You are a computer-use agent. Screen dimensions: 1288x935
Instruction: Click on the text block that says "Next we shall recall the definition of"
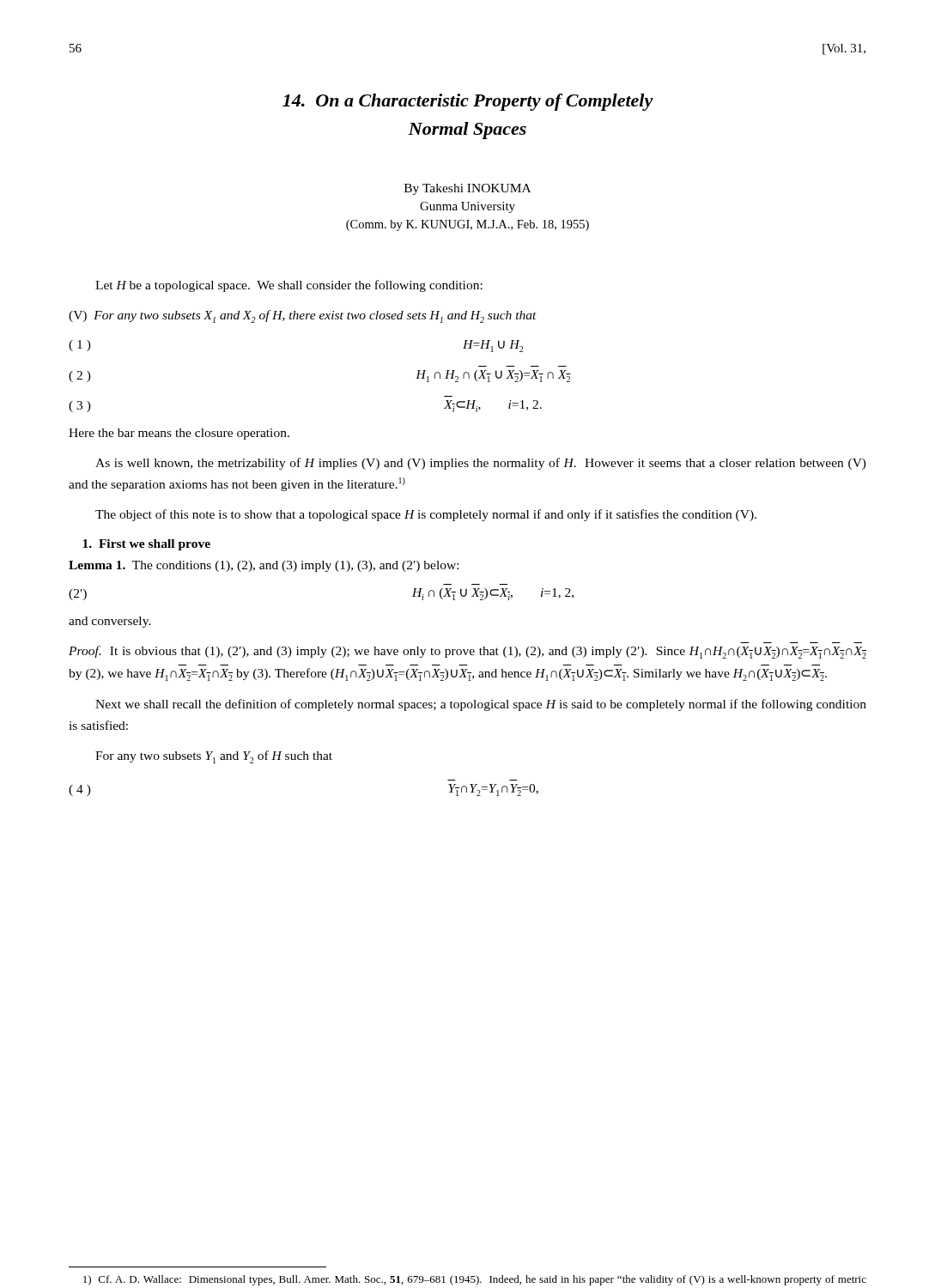coord(468,715)
